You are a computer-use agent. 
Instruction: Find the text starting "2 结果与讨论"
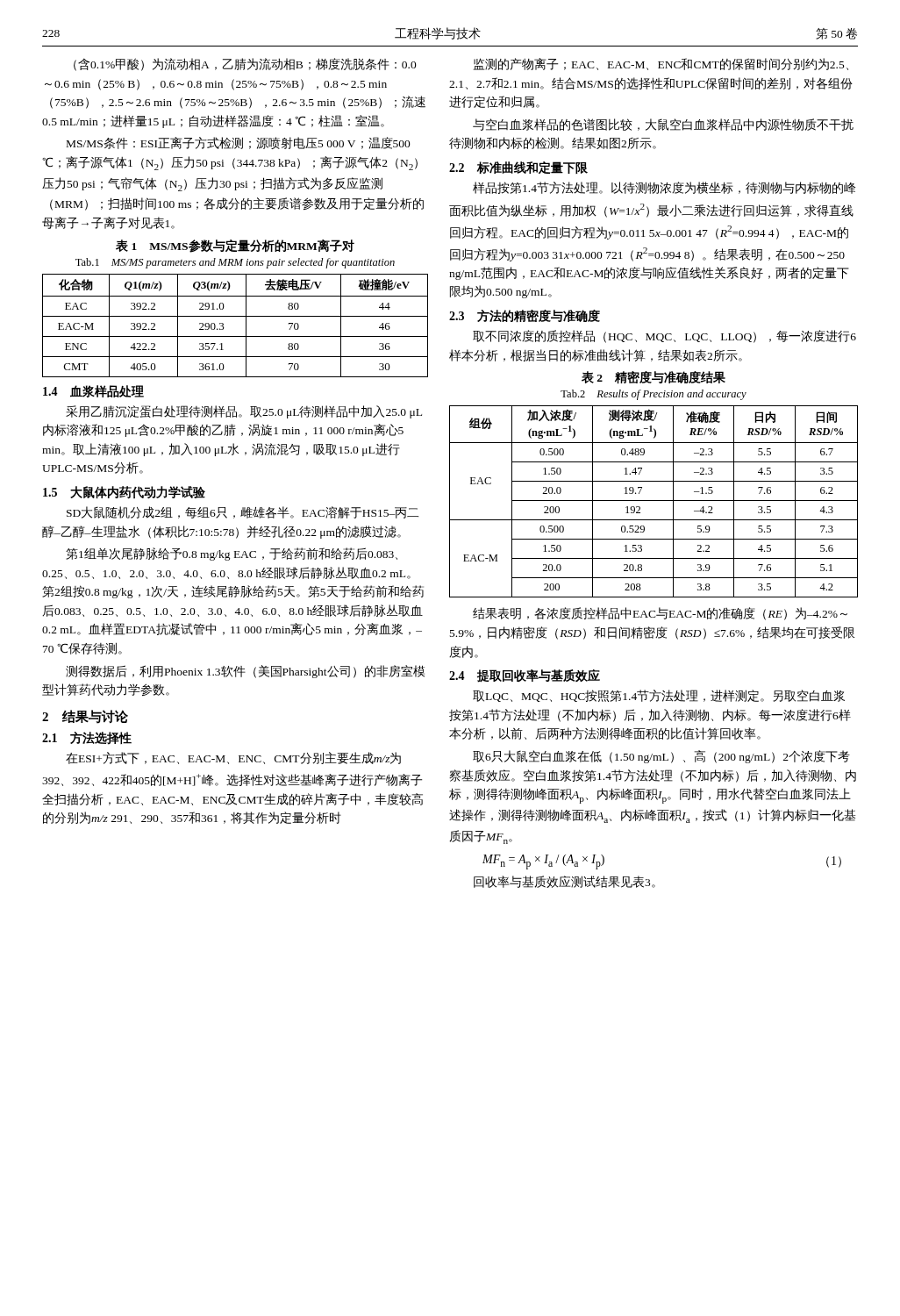coord(85,717)
